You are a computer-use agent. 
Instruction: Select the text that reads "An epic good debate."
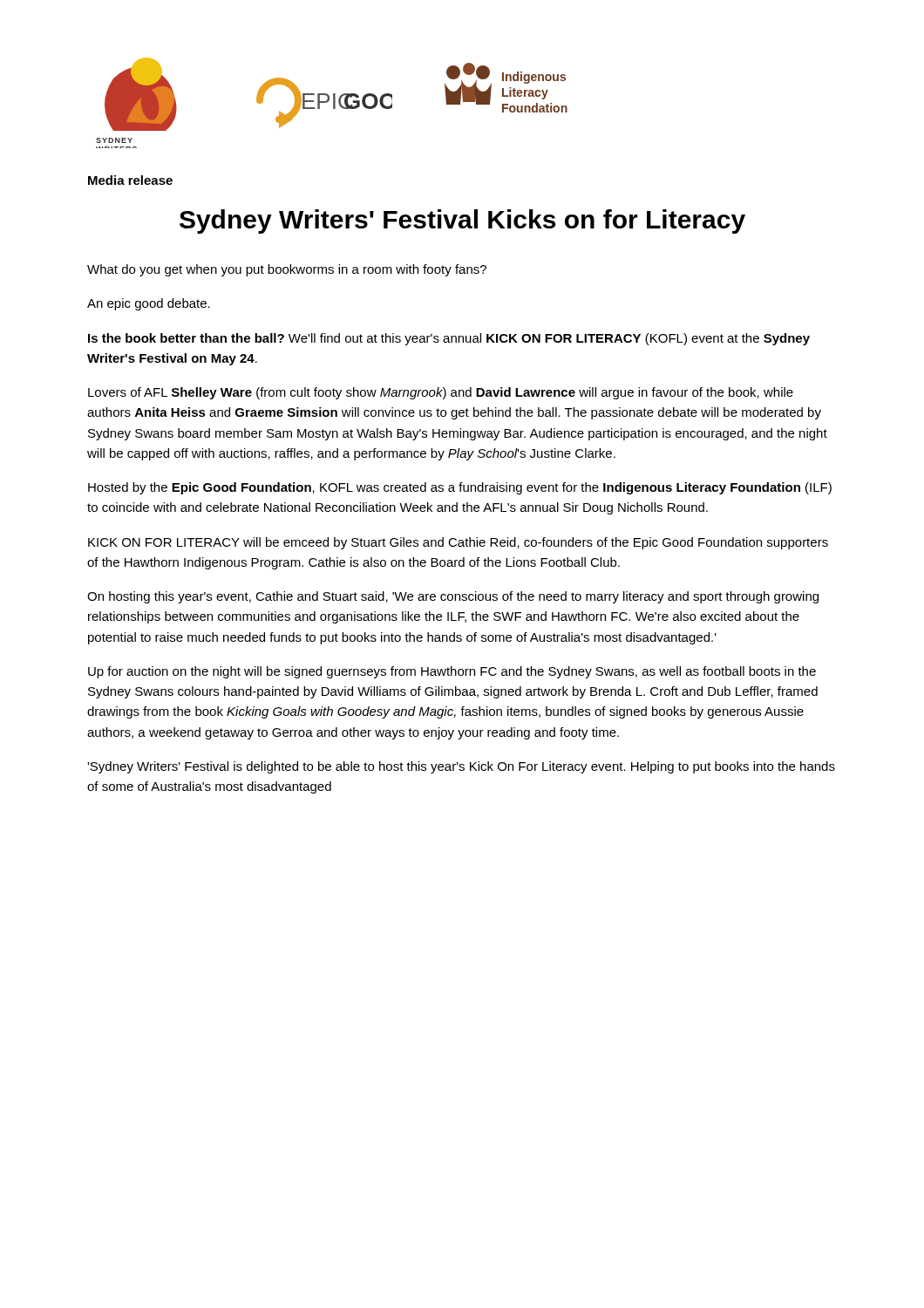click(149, 303)
